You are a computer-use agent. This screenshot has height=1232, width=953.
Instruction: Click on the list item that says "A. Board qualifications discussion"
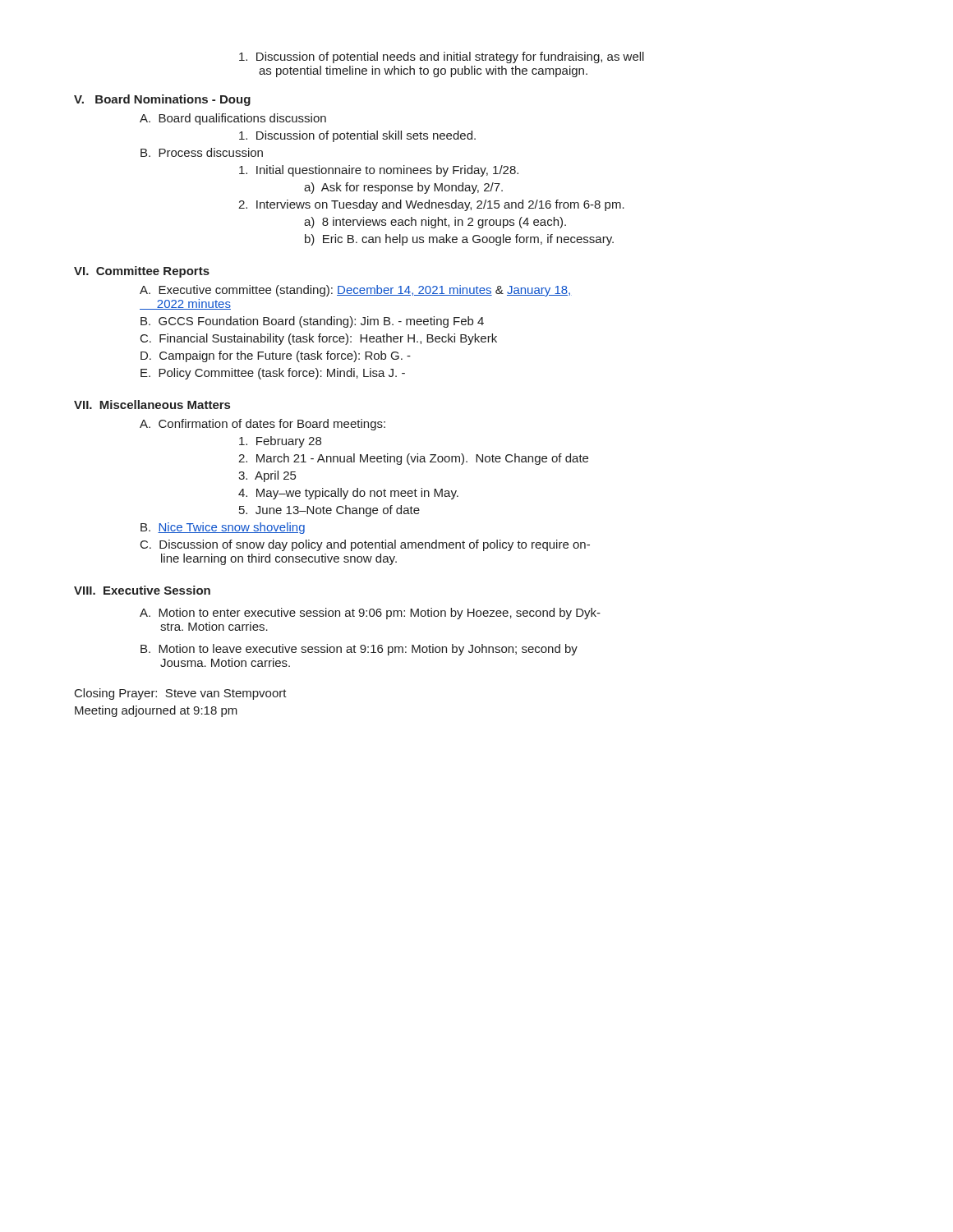[233, 118]
